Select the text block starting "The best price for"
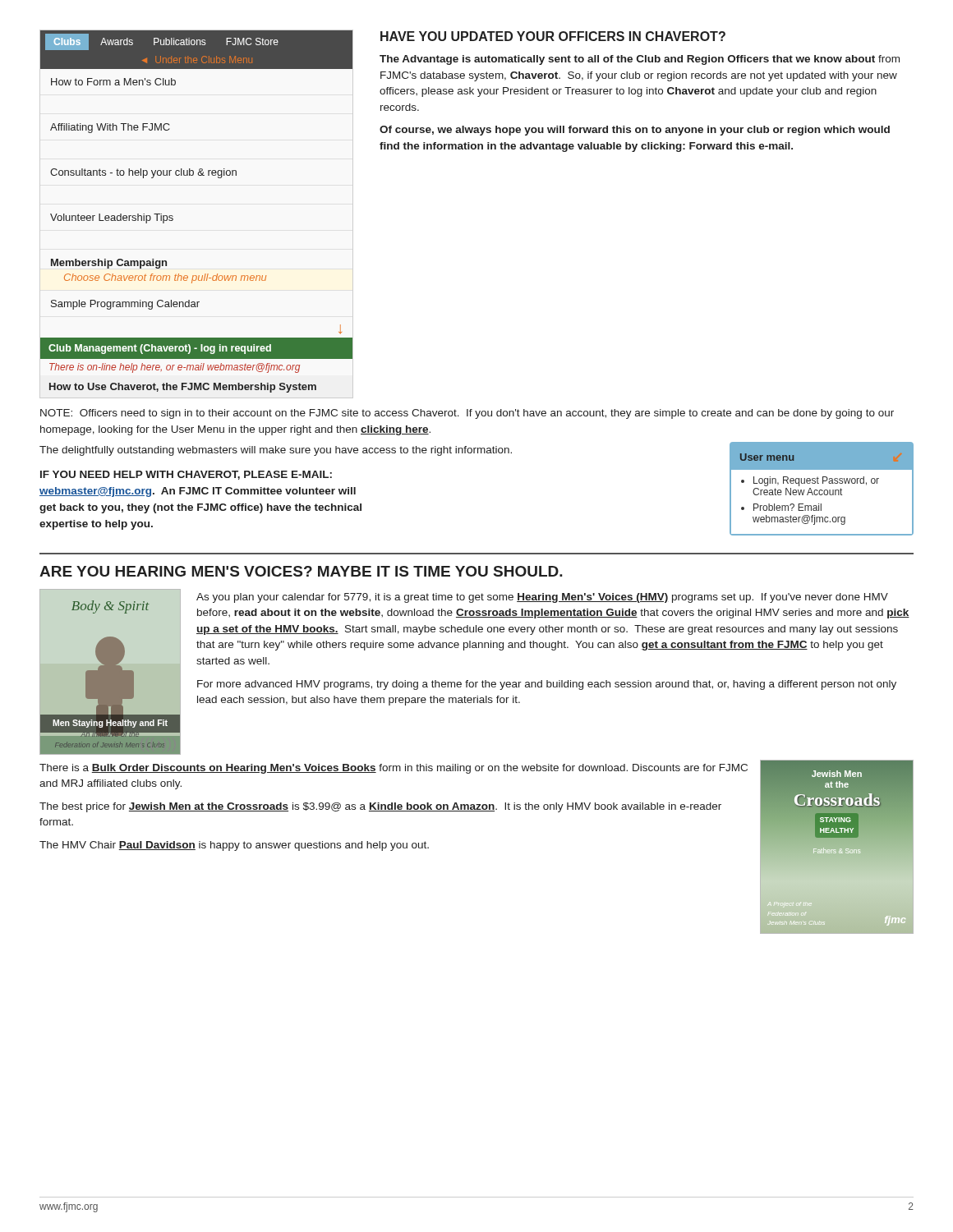 (x=380, y=814)
